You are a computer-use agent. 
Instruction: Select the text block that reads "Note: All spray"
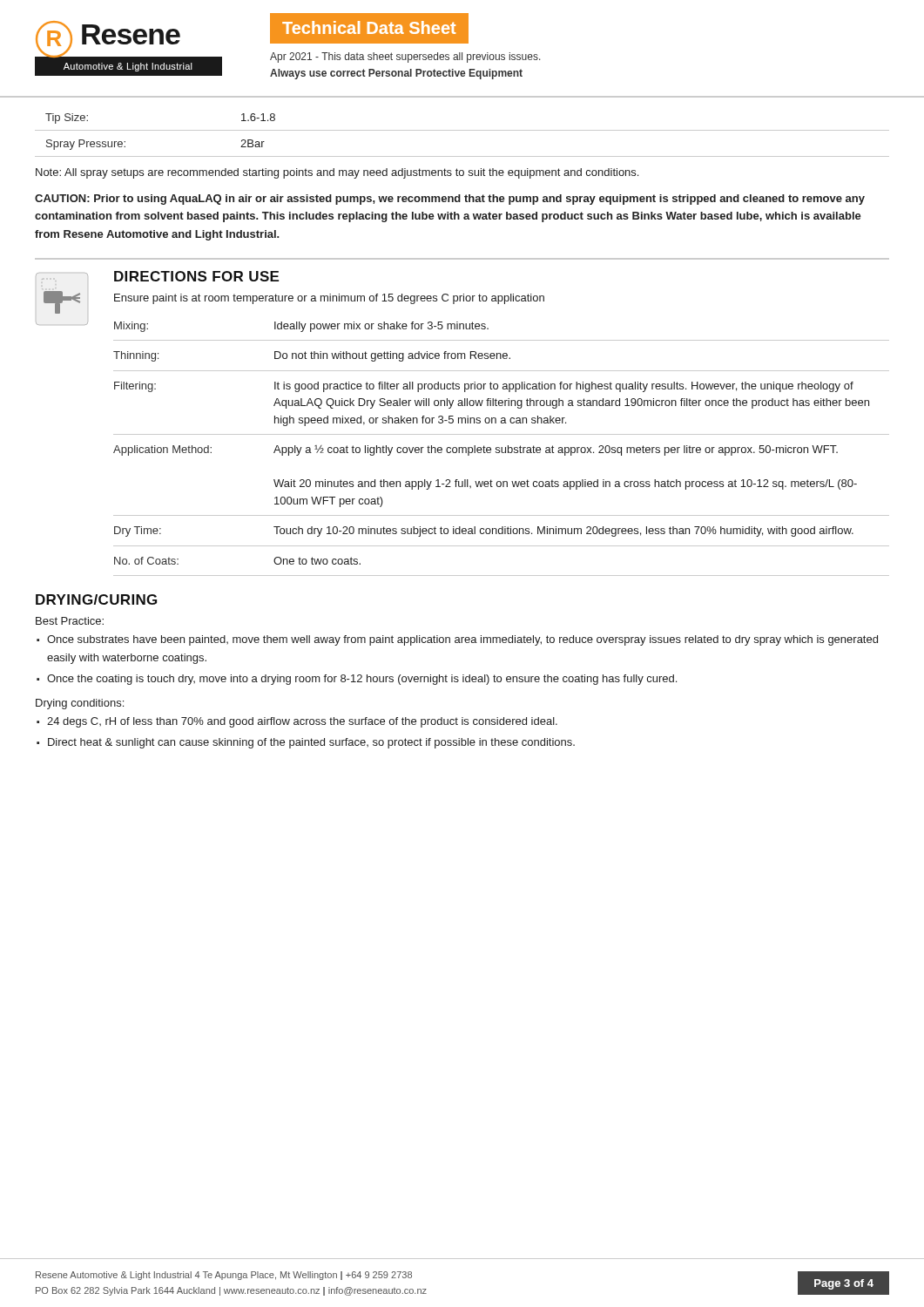(337, 172)
